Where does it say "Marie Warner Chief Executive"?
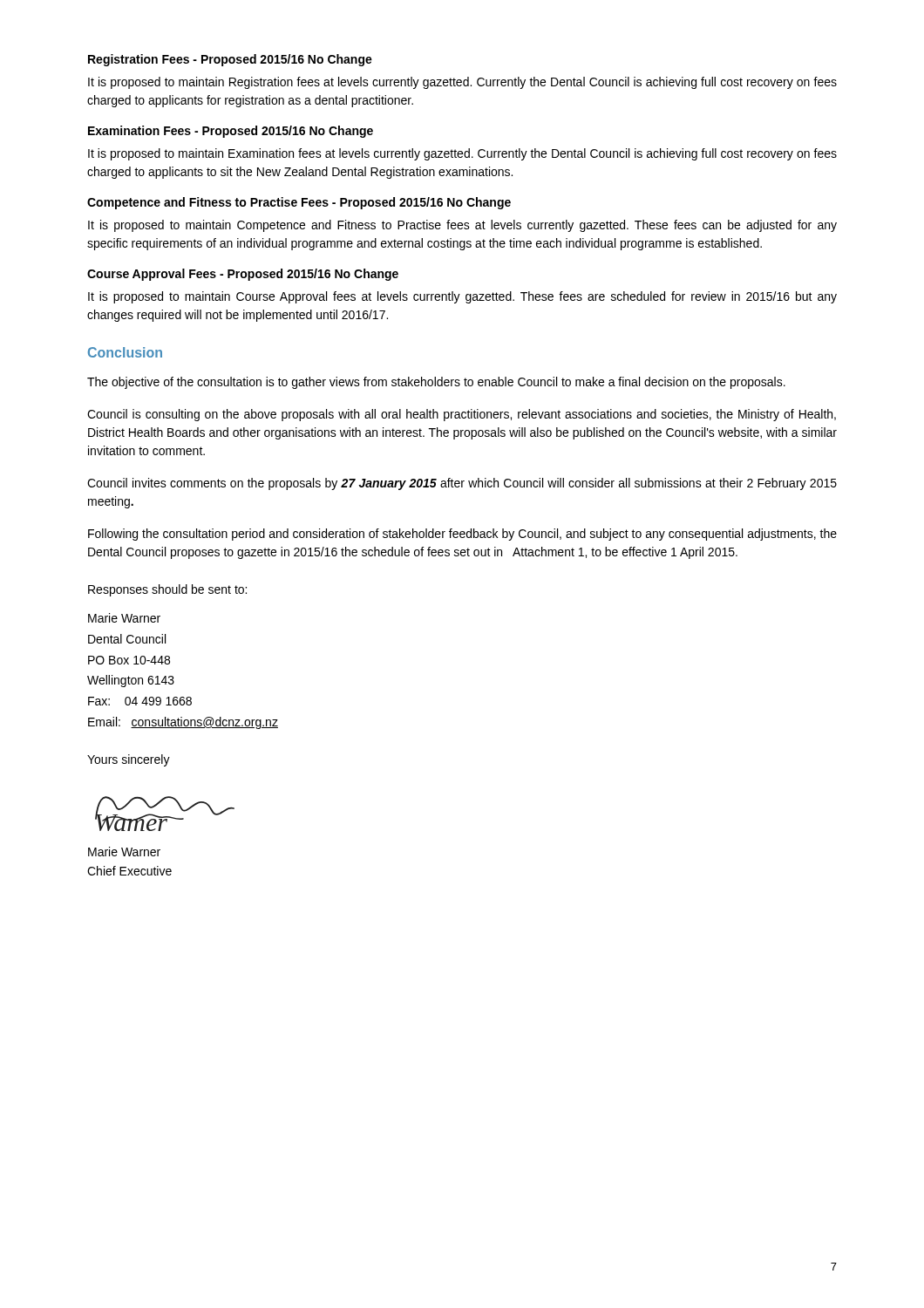Viewport: 924px width, 1308px height. point(130,862)
